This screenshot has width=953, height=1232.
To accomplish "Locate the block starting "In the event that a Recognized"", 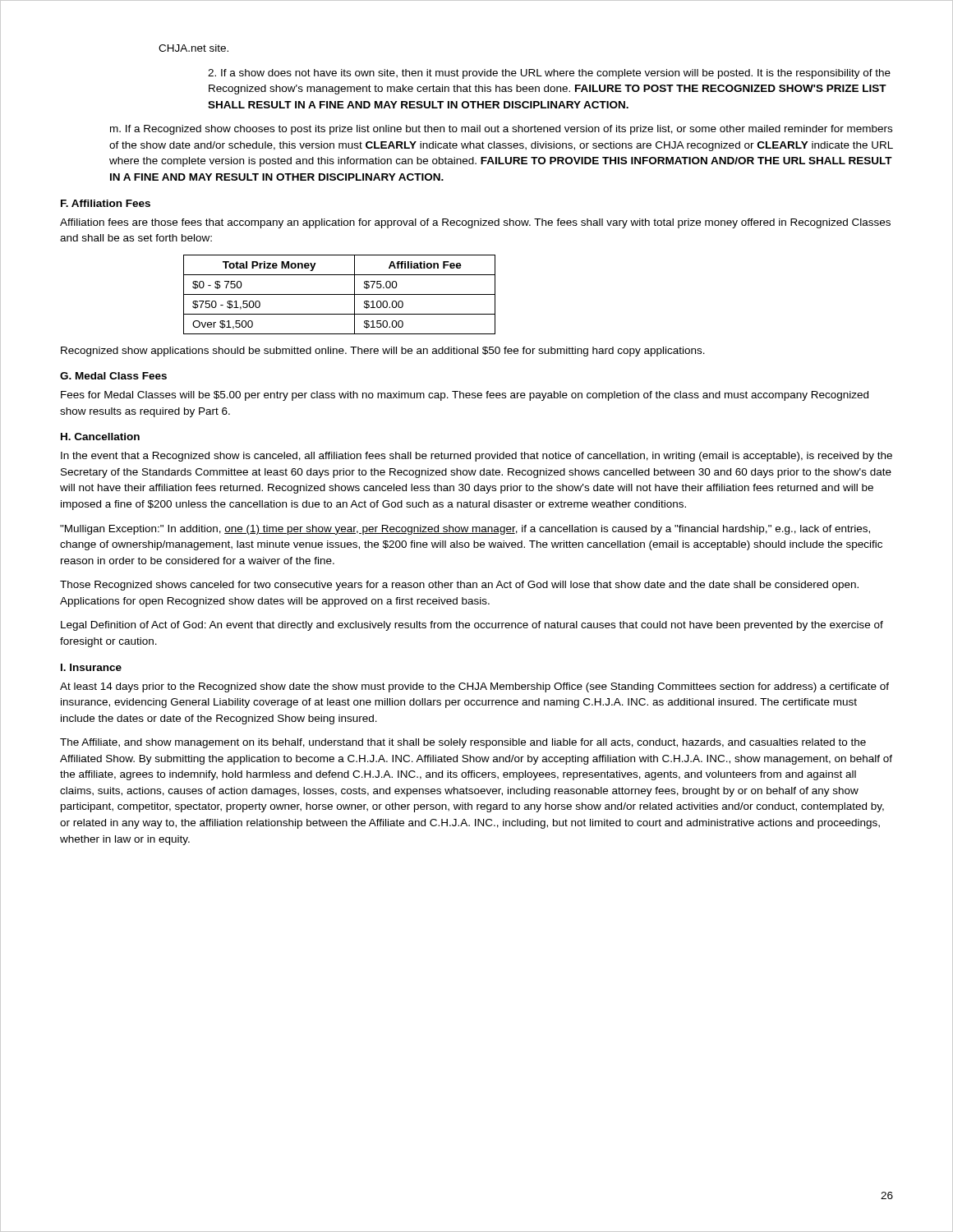I will pos(476,480).
